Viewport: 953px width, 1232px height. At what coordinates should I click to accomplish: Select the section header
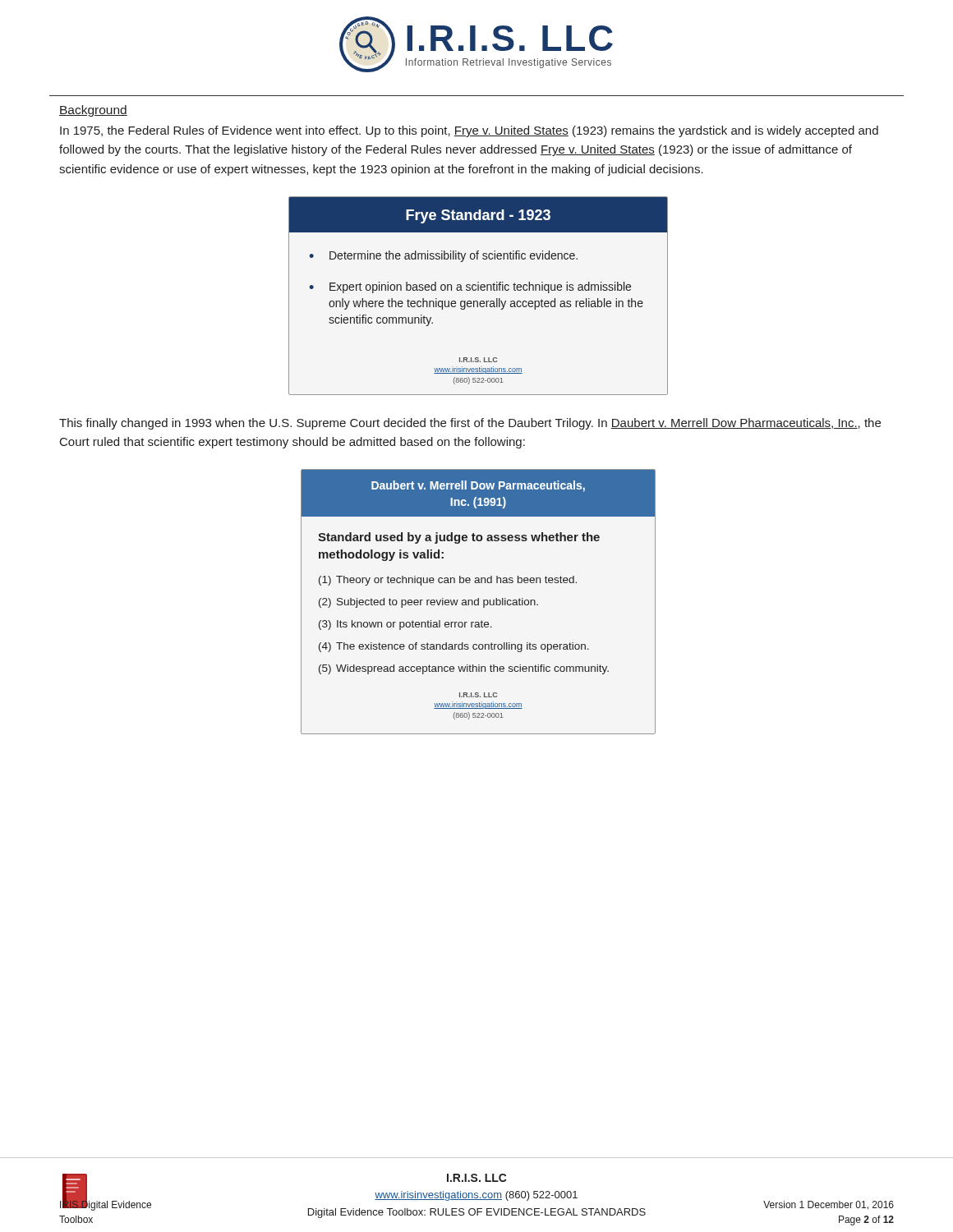(93, 110)
